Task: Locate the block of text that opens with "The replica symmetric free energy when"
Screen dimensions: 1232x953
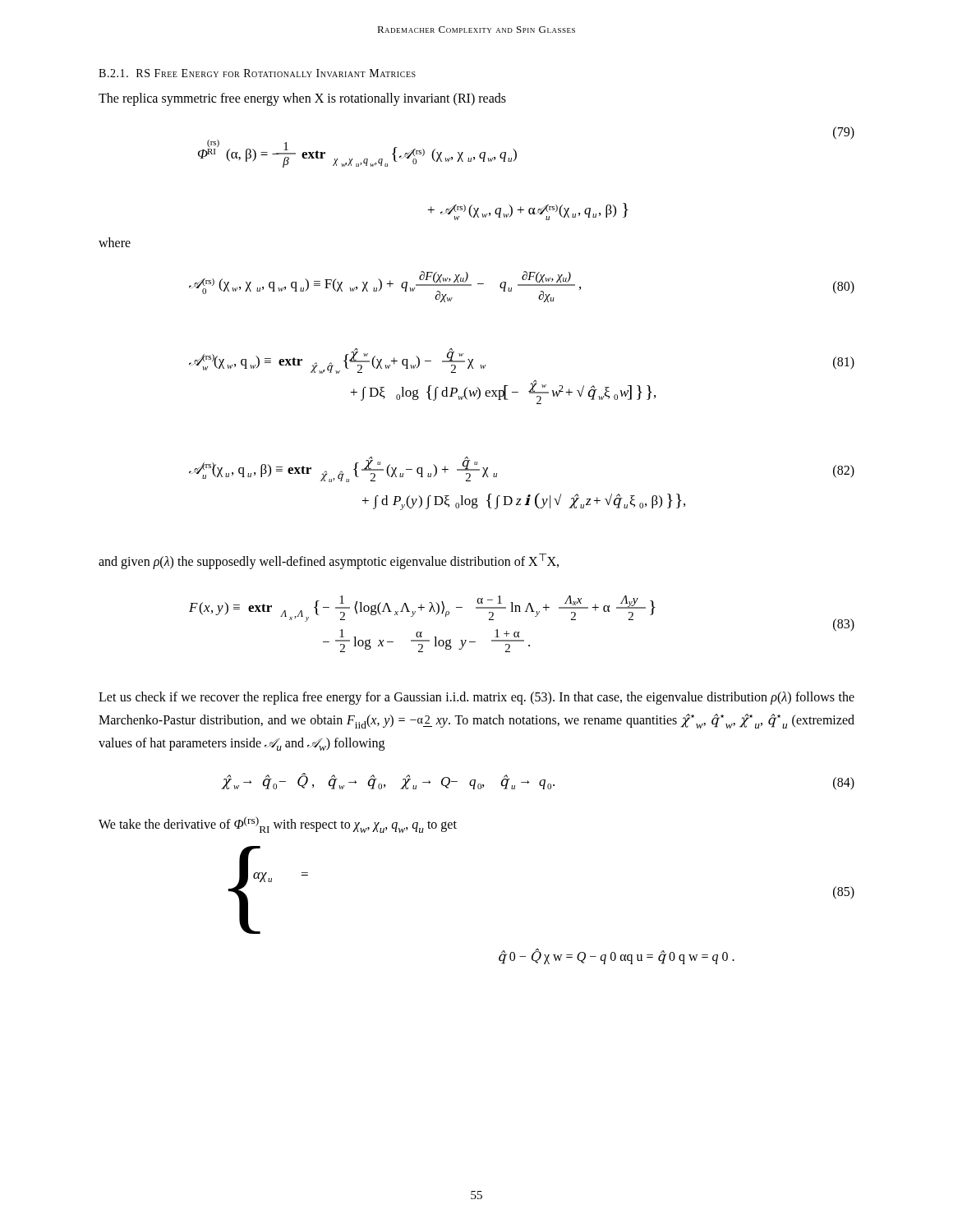Action: click(x=302, y=98)
